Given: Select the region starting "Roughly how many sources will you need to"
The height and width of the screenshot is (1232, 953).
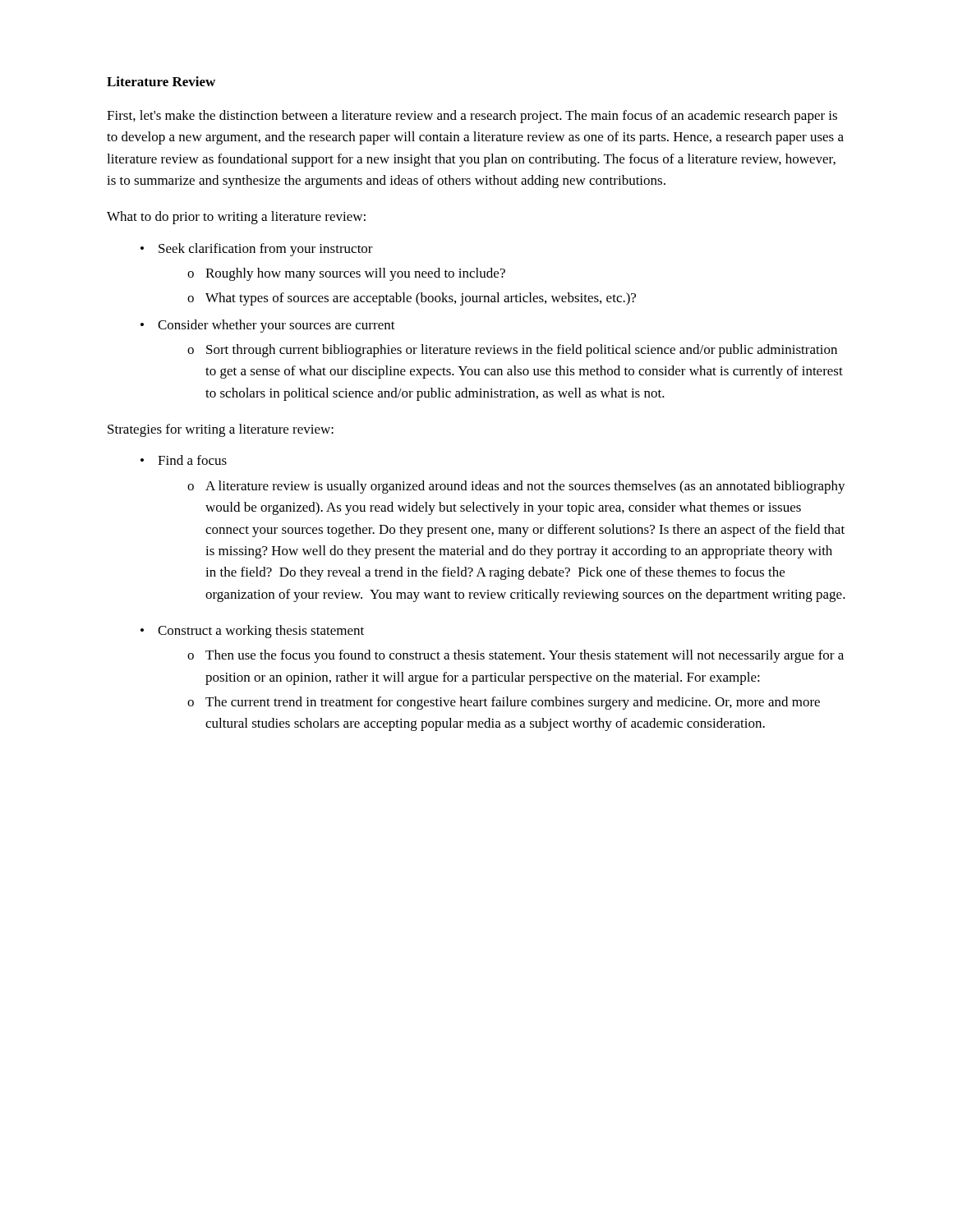Looking at the screenshot, I should tap(355, 273).
